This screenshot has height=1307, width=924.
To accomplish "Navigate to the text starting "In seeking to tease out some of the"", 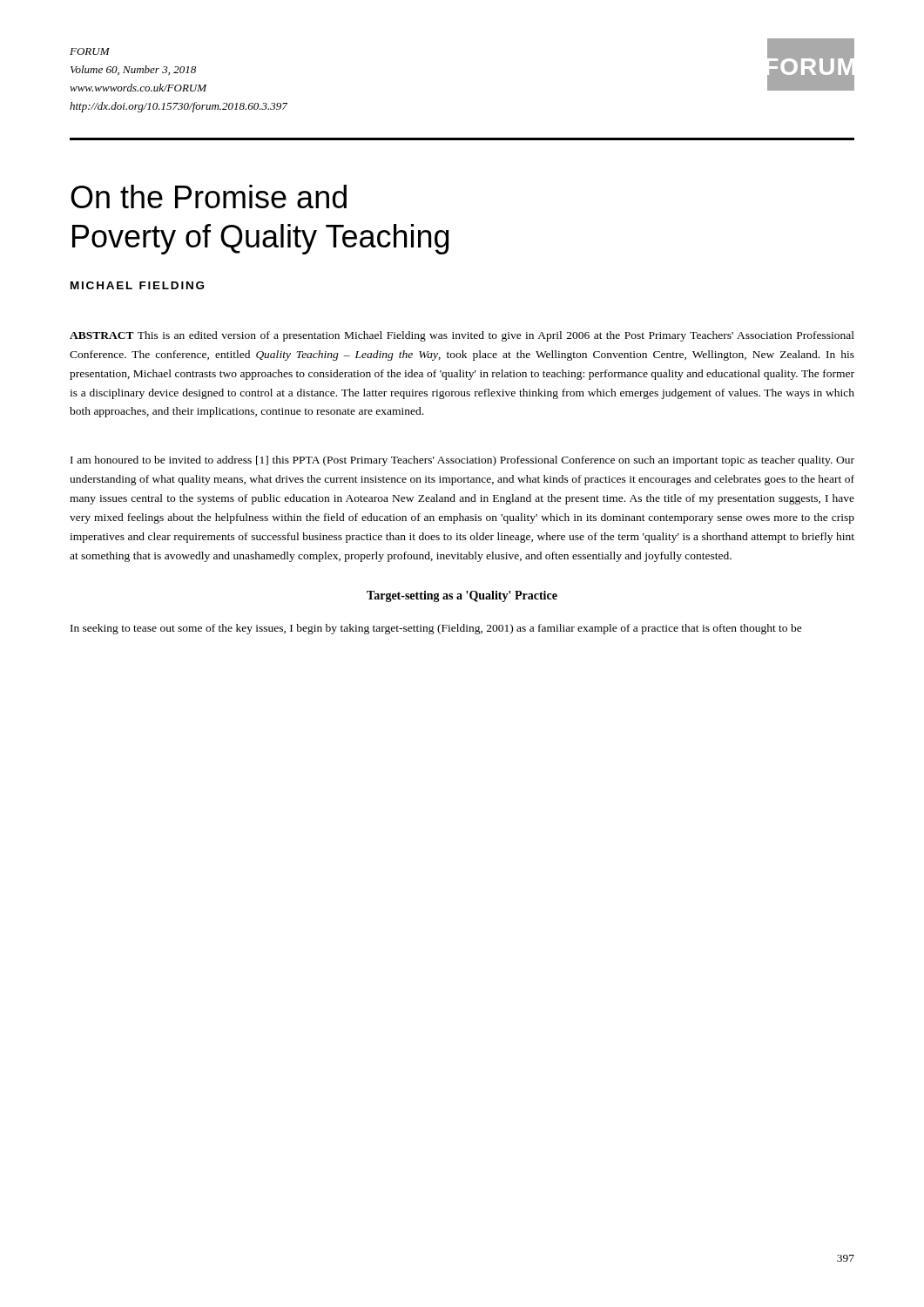I will pyautogui.click(x=436, y=628).
